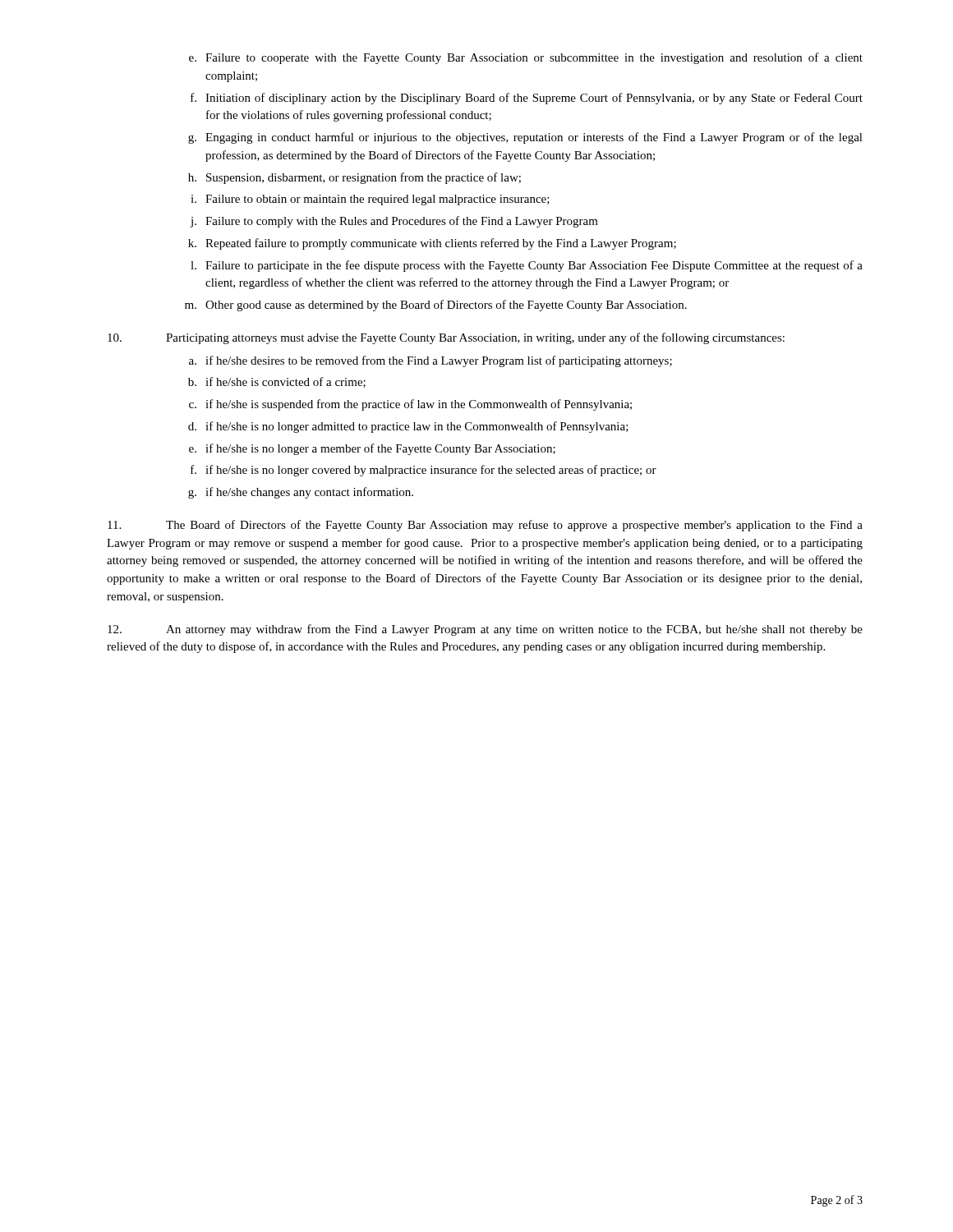Viewport: 953px width, 1232px height.
Task: Find the block on this page that starts "m. Other good cause as determined"
Action: 485,305
